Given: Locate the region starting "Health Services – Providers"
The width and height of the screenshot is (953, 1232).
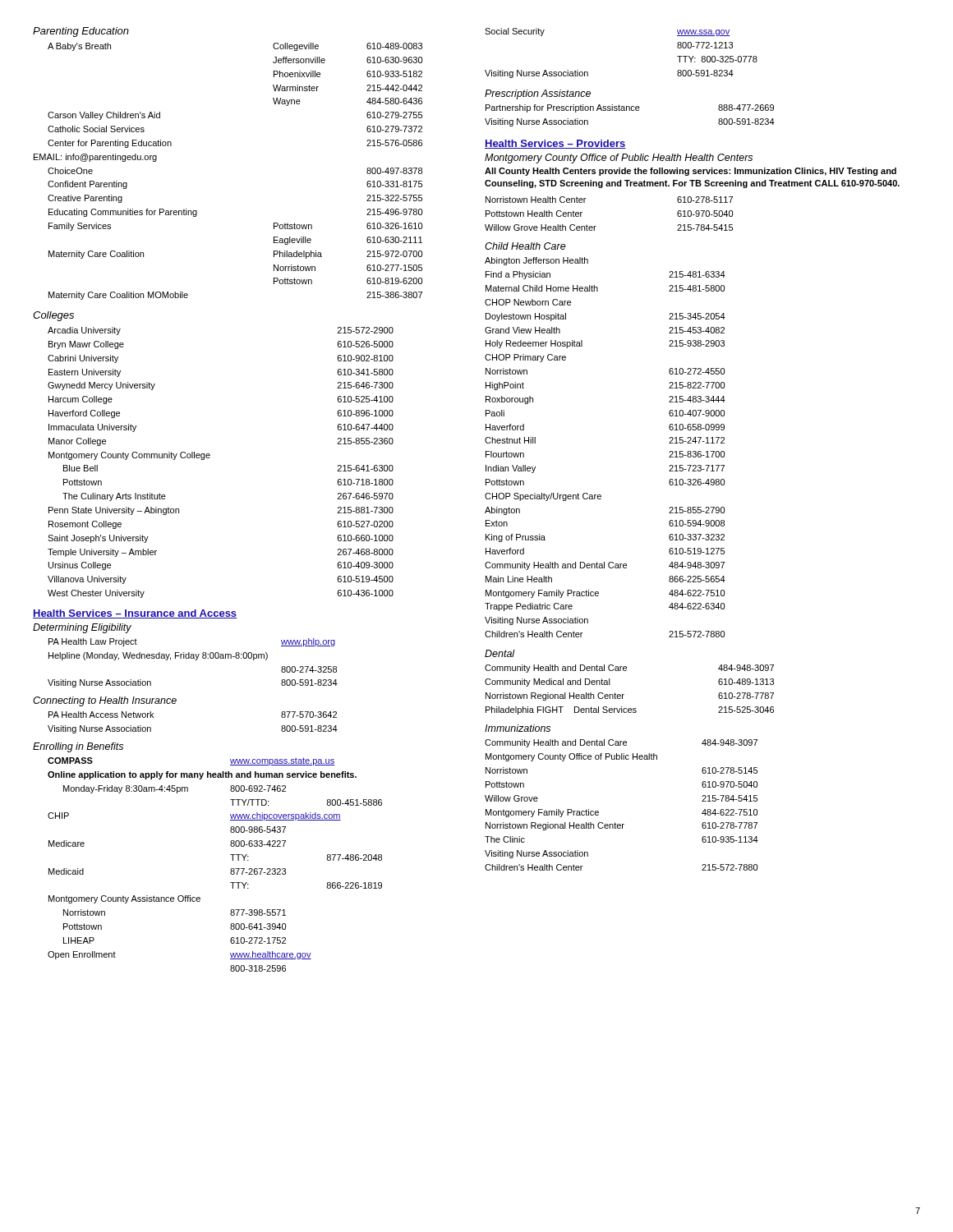Looking at the screenshot, I should tap(707, 143).
